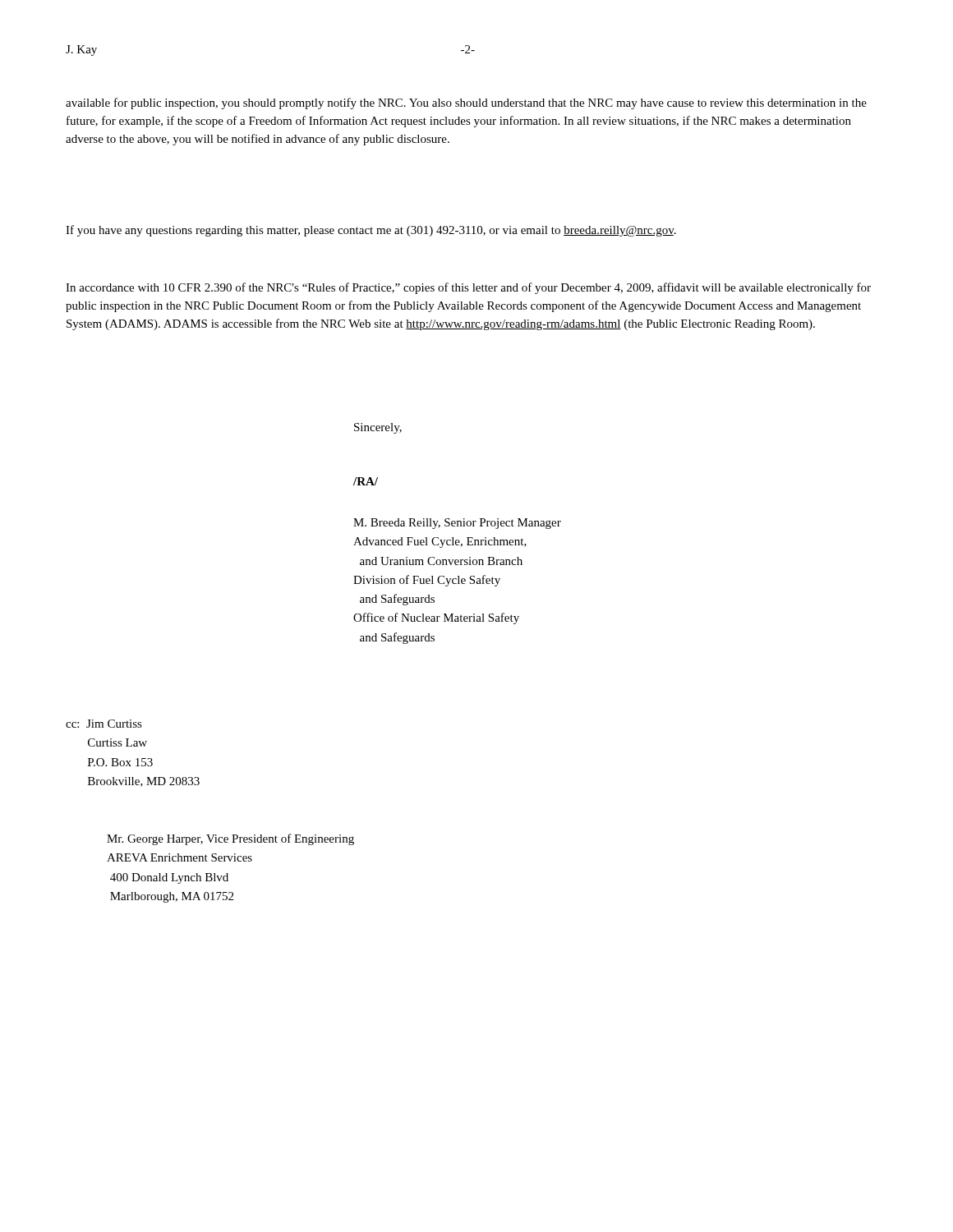Find the text starting "available for public inspection, you"
Screen dimensions: 1232x953
coord(466,121)
